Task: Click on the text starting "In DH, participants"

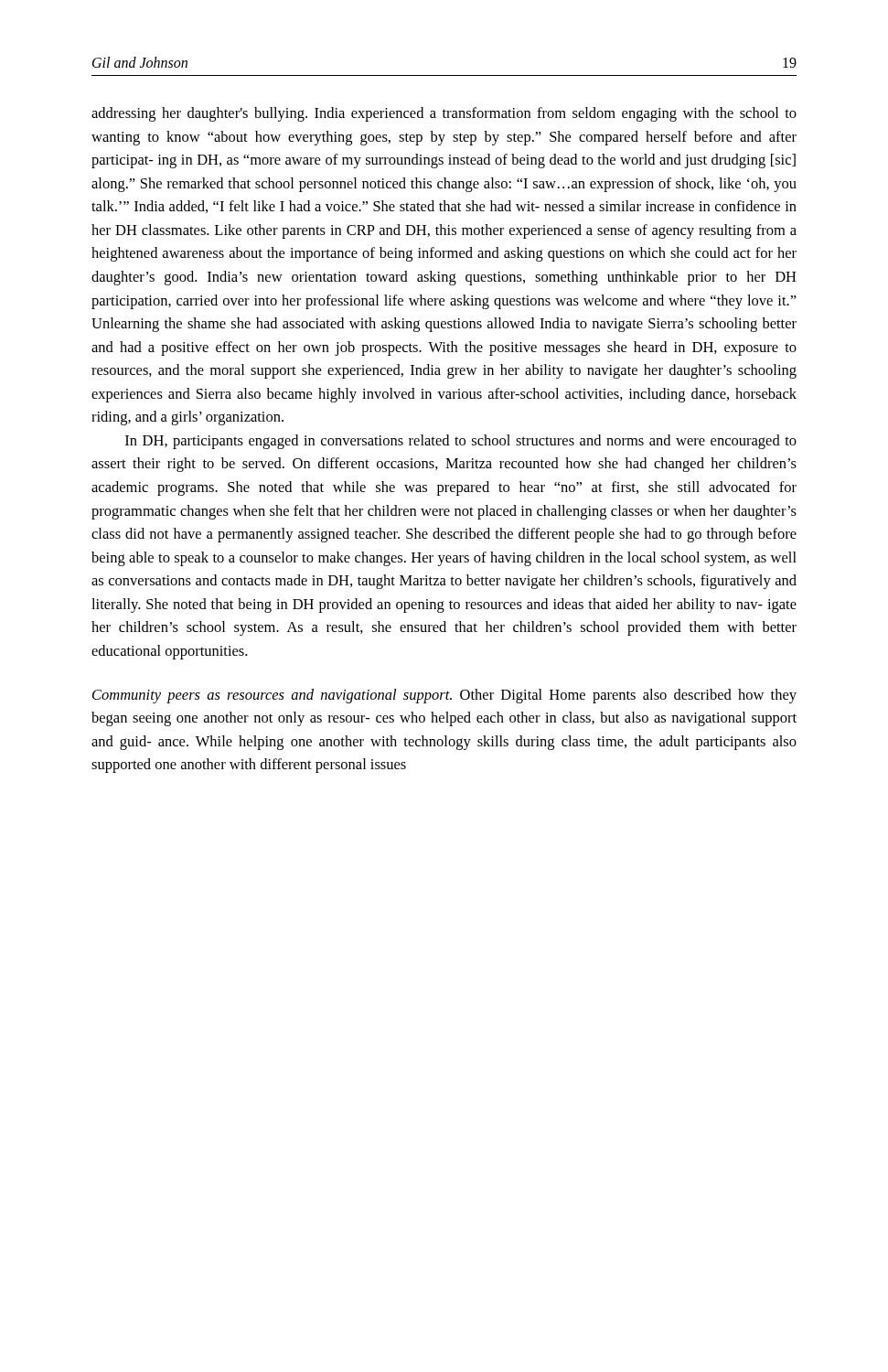Action: [444, 546]
